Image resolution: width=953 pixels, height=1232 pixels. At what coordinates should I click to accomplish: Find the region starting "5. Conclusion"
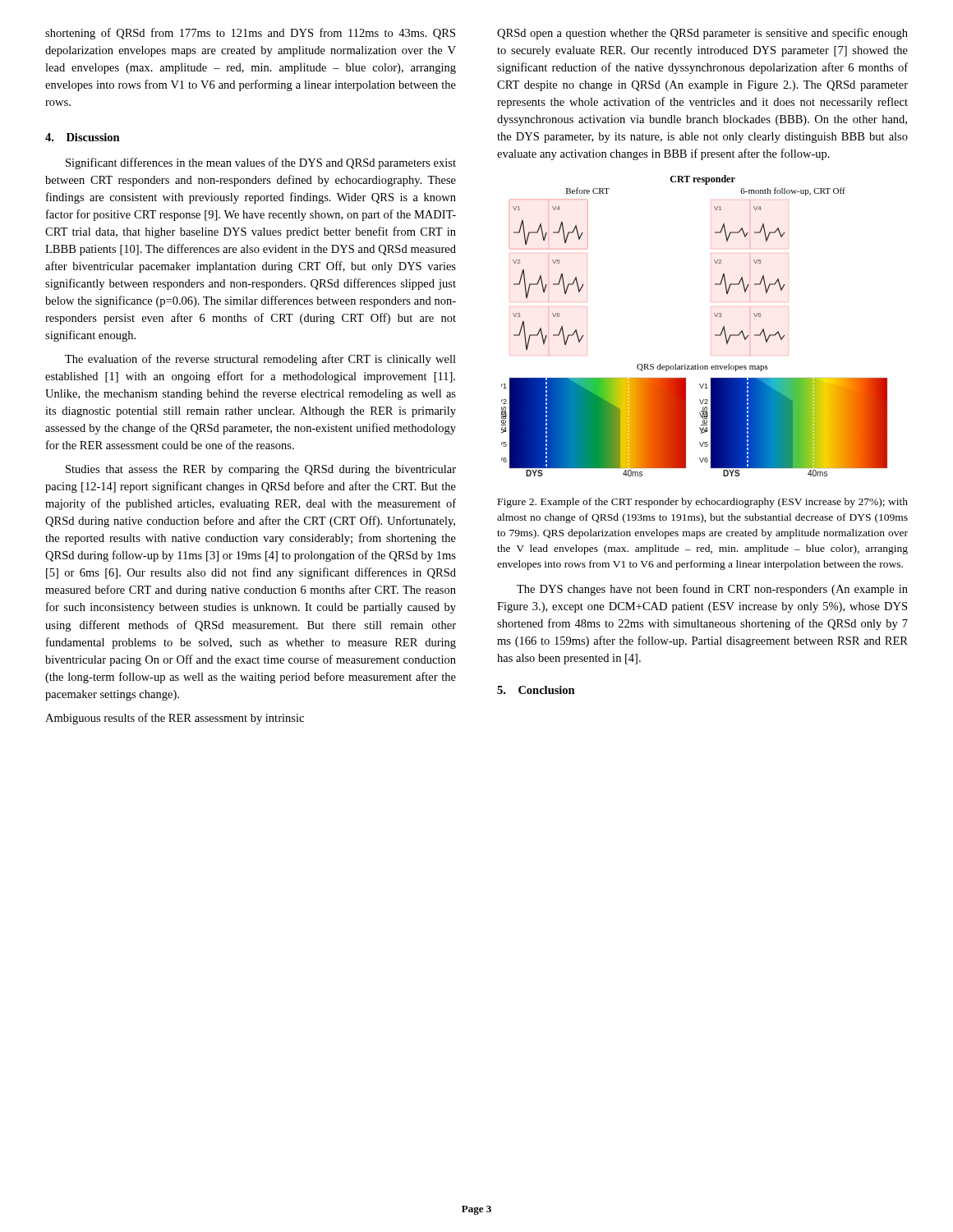click(x=536, y=690)
